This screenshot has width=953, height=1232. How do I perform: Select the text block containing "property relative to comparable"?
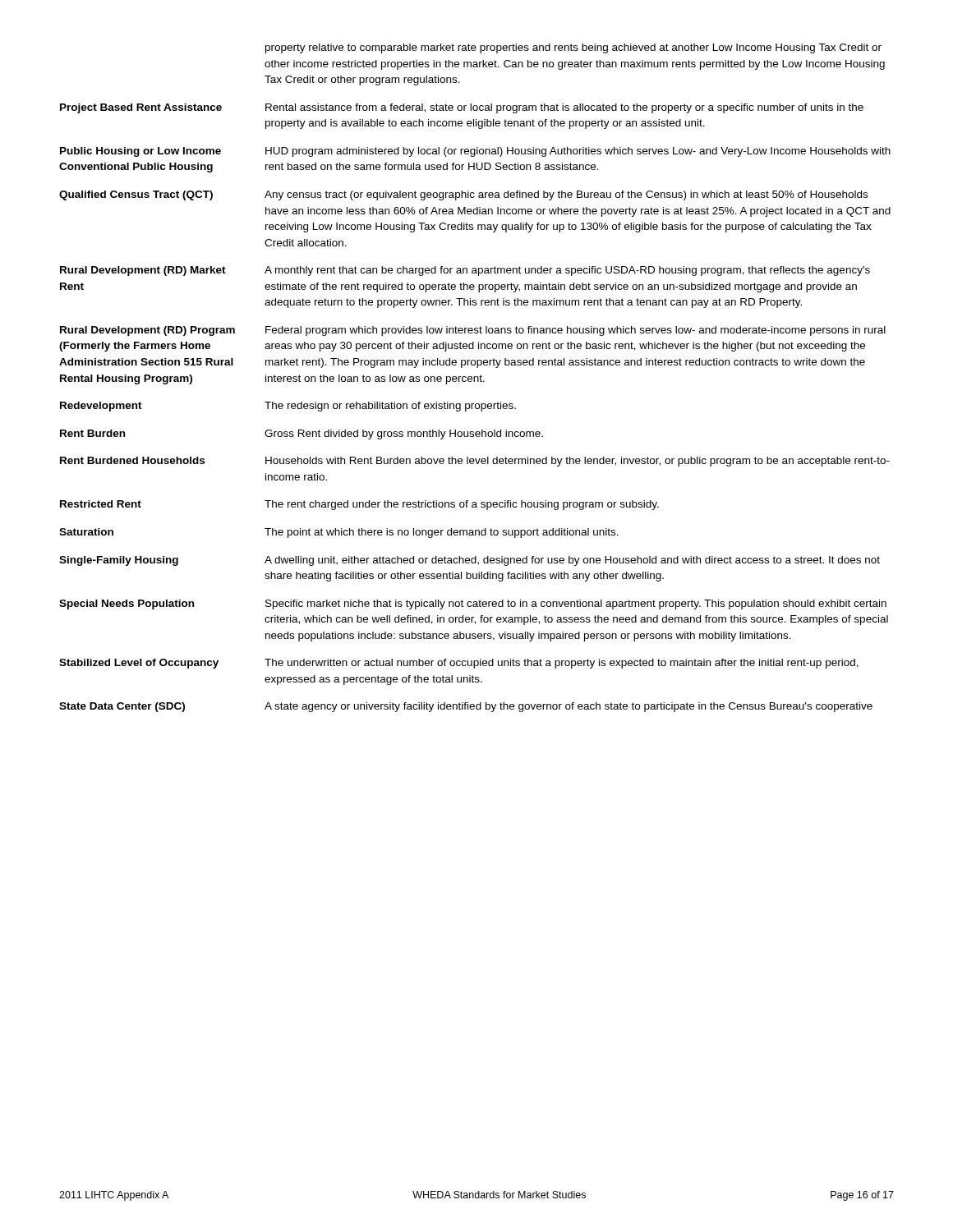coord(575,63)
